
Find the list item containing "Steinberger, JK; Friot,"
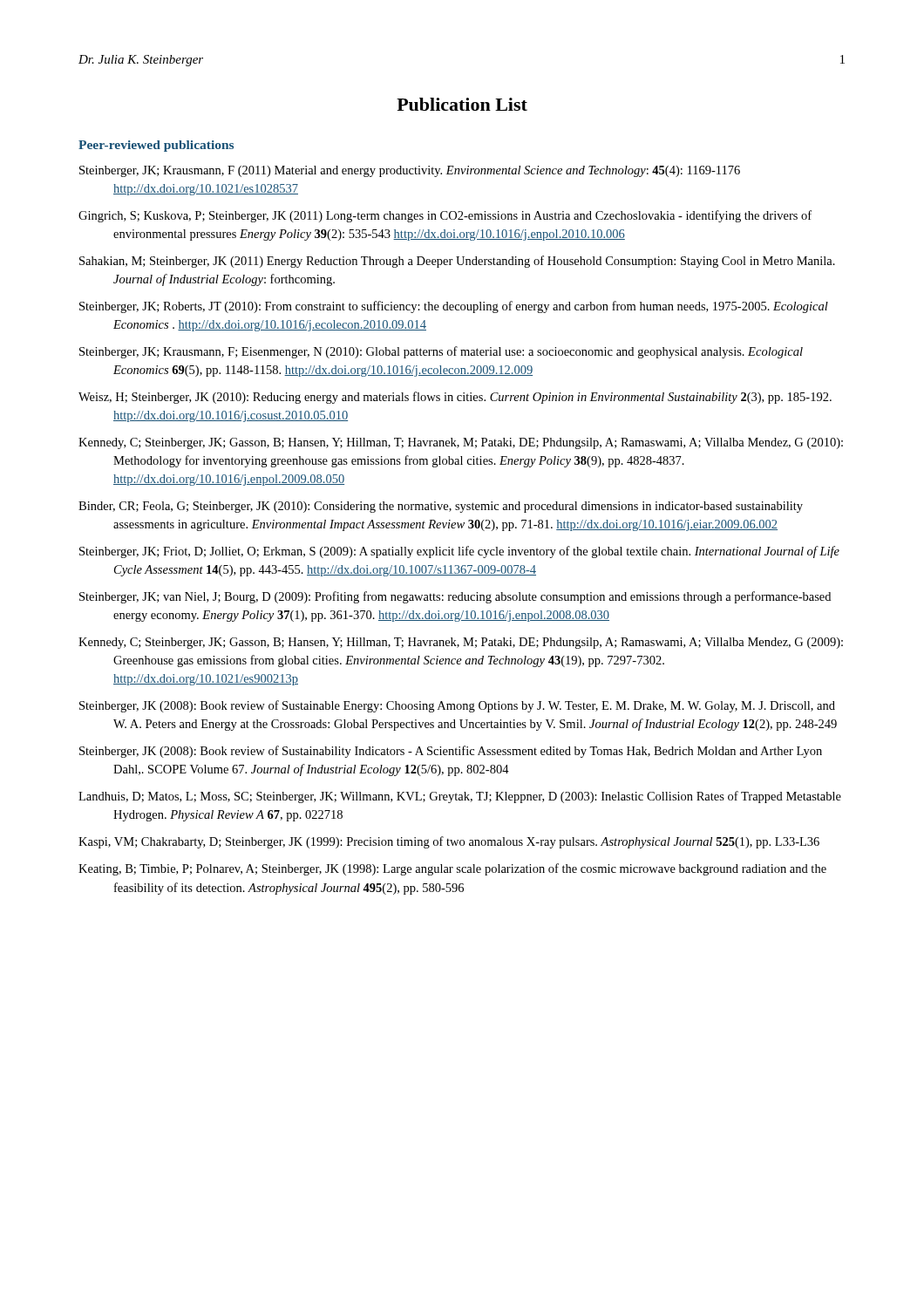tap(459, 561)
